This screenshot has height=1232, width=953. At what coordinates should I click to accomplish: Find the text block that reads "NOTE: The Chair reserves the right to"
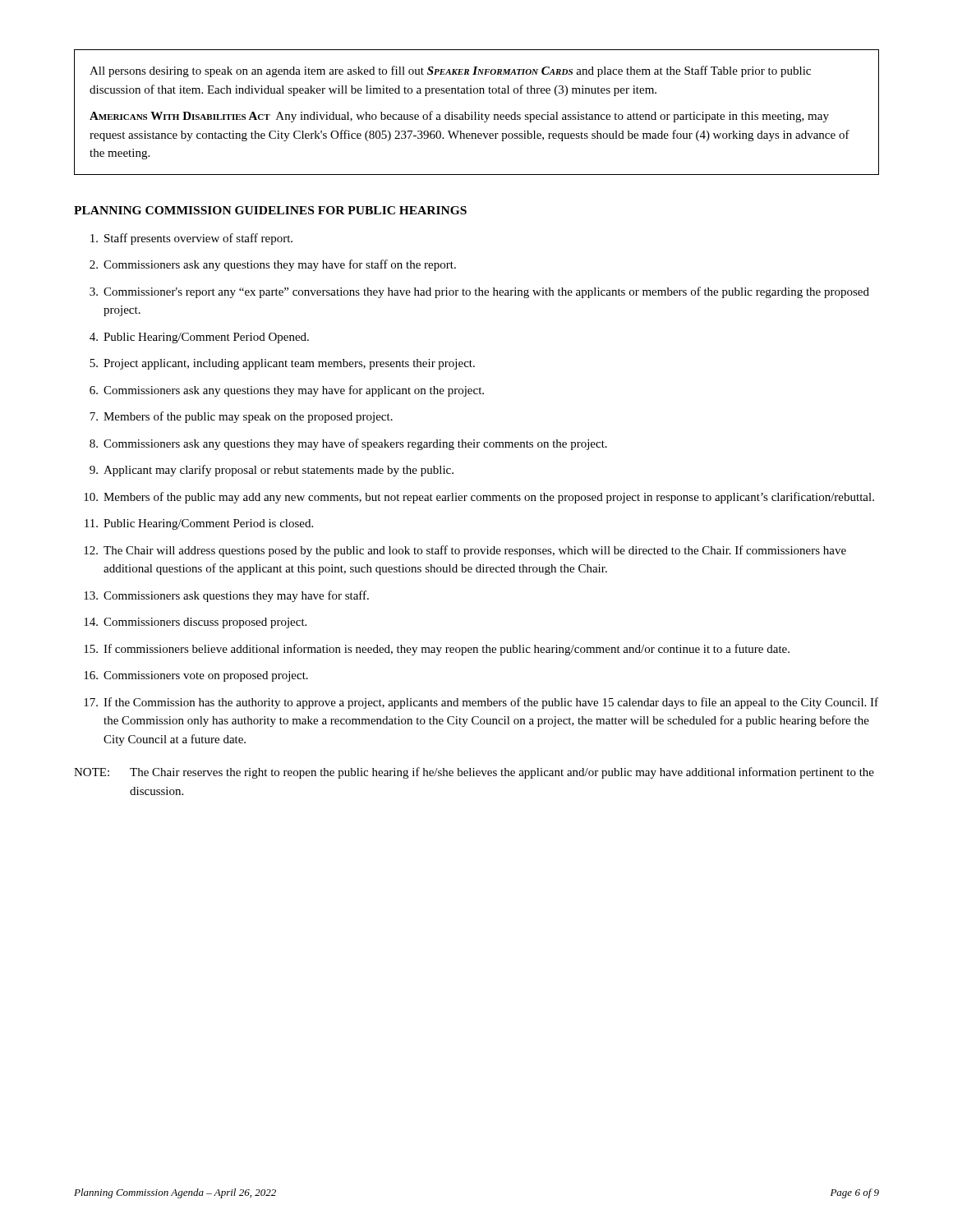476,781
